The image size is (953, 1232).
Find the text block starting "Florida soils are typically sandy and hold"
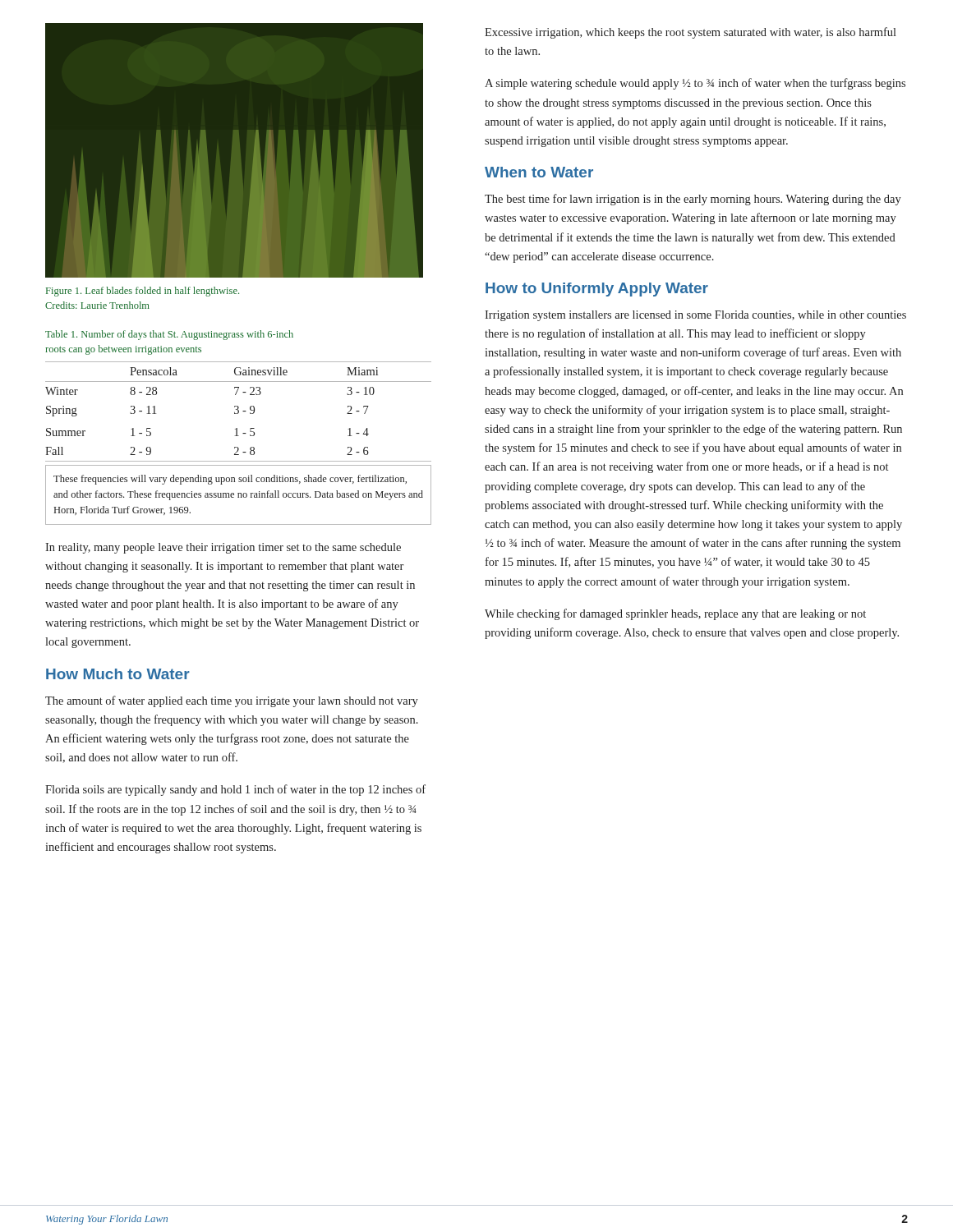(235, 818)
